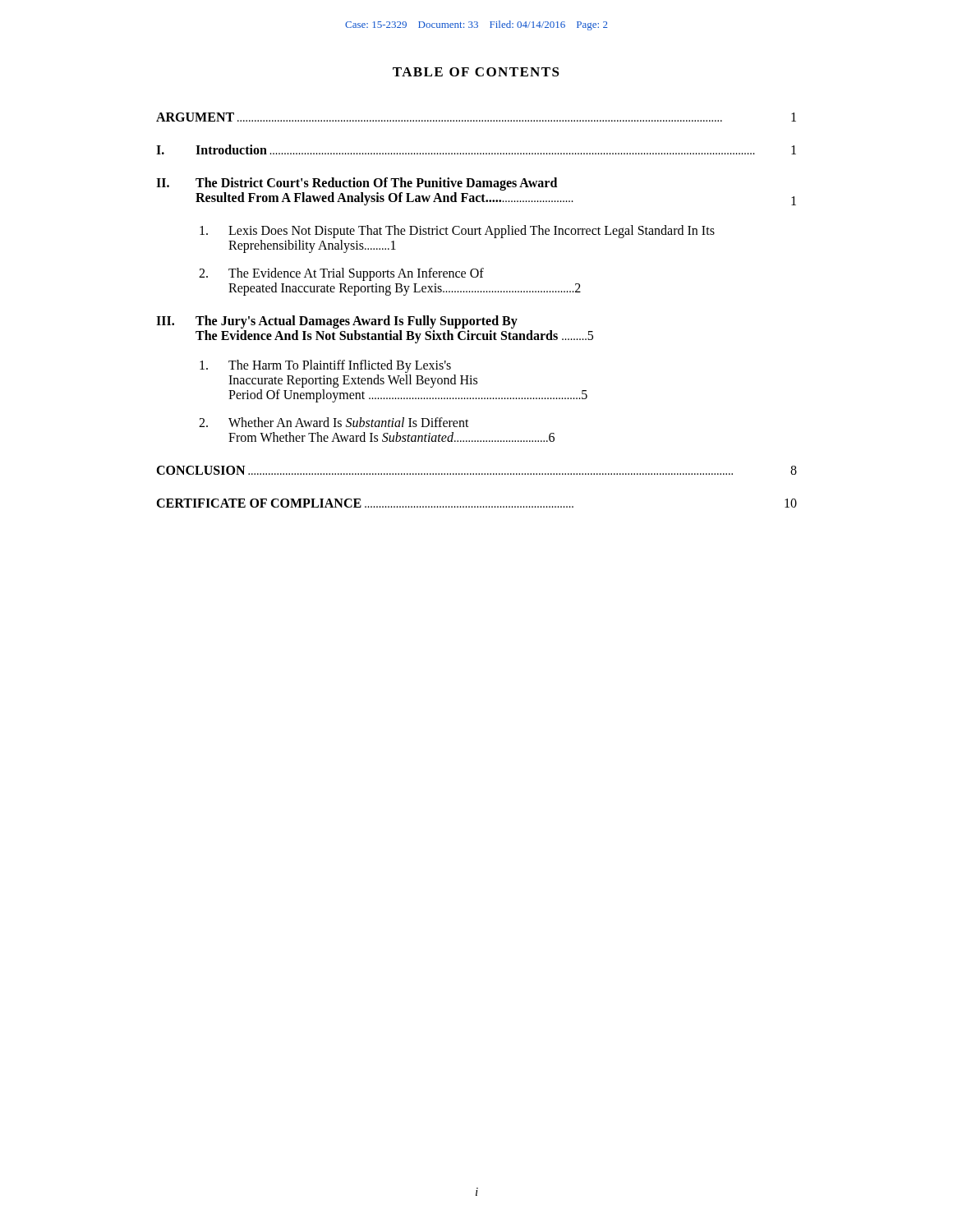Image resolution: width=953 pixels, height=1232 pixels.
Task: Point to the text block starting "II. The District Court's Reduction Of"
Action: [476, 192]
